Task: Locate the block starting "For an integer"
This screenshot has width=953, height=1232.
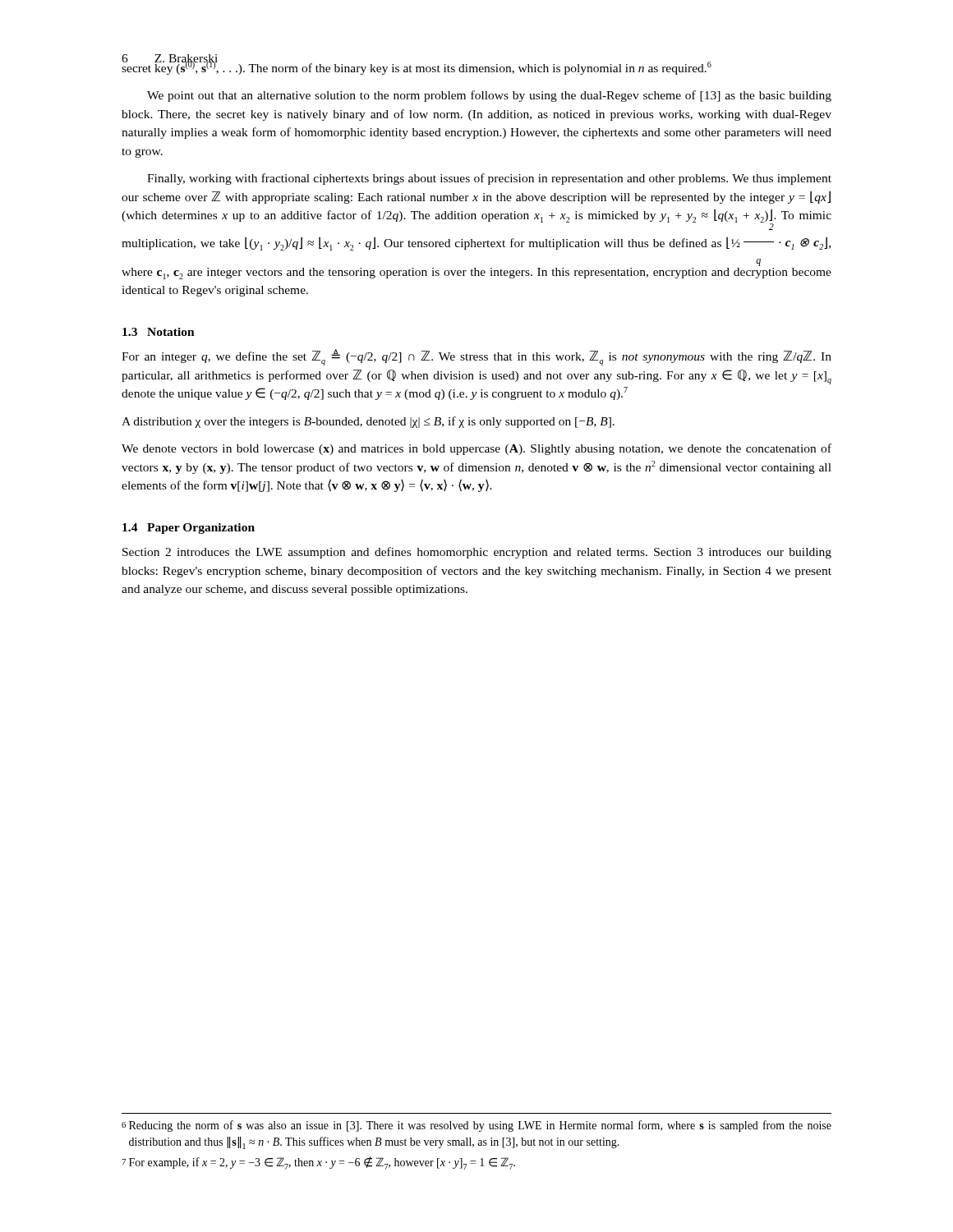Action: point(476,375)
